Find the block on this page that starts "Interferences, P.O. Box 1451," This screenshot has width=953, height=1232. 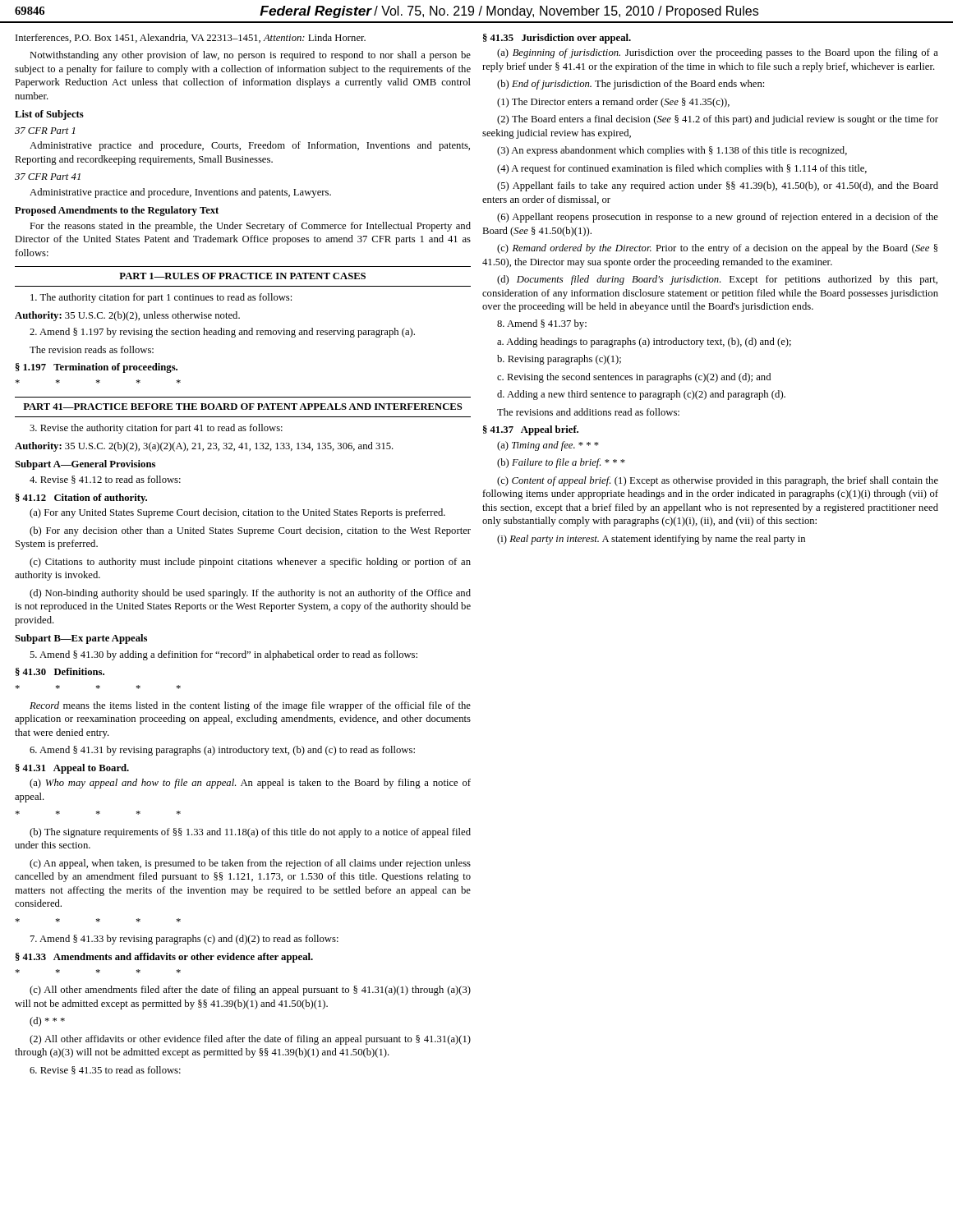coord(243,38)
